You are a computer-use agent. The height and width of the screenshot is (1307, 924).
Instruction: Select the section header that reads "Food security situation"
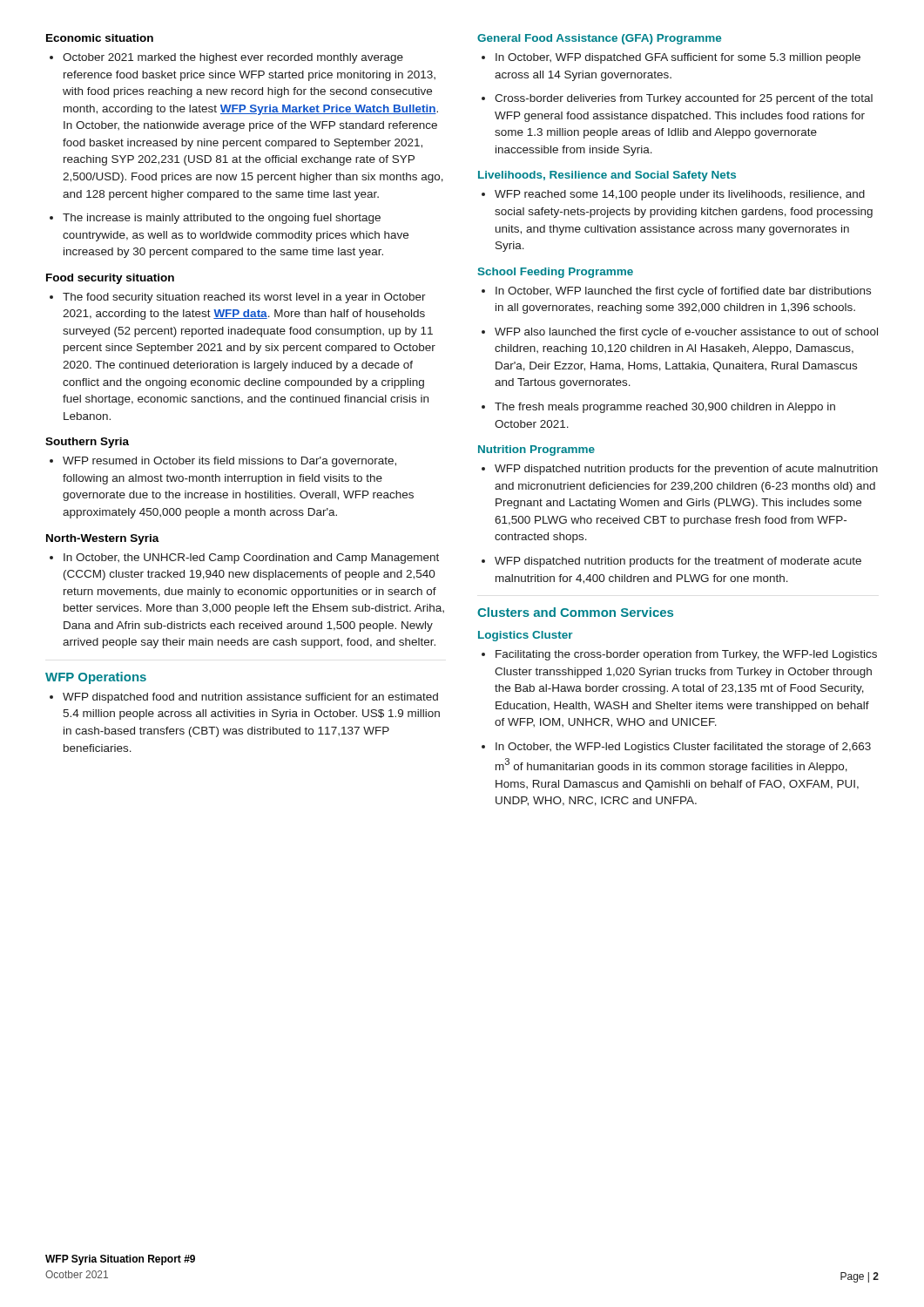pyautogui.click(x=110, y=277)
